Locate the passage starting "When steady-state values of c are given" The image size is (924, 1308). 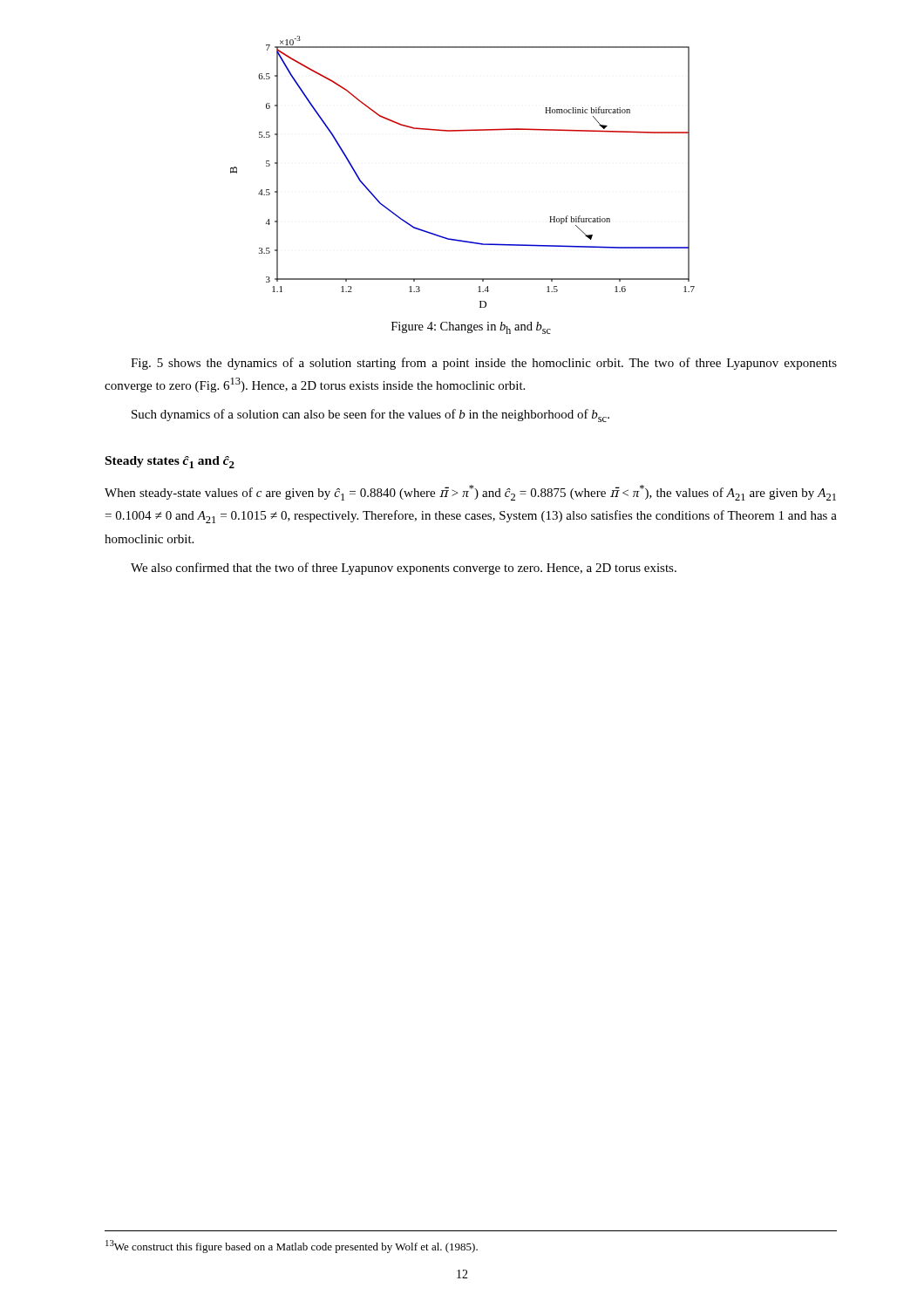(x=471, y=514)
